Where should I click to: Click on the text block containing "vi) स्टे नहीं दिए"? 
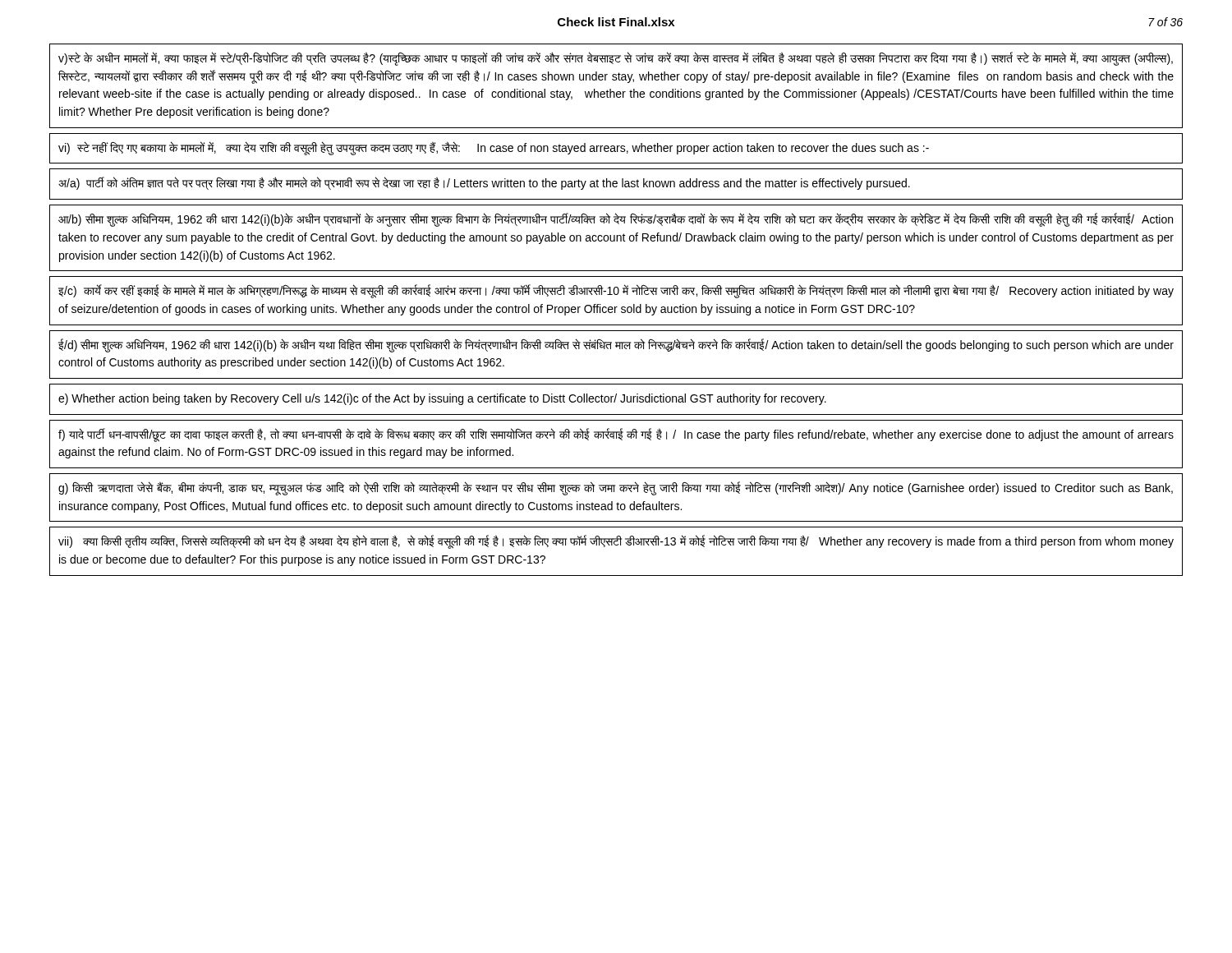click(494, 148)
